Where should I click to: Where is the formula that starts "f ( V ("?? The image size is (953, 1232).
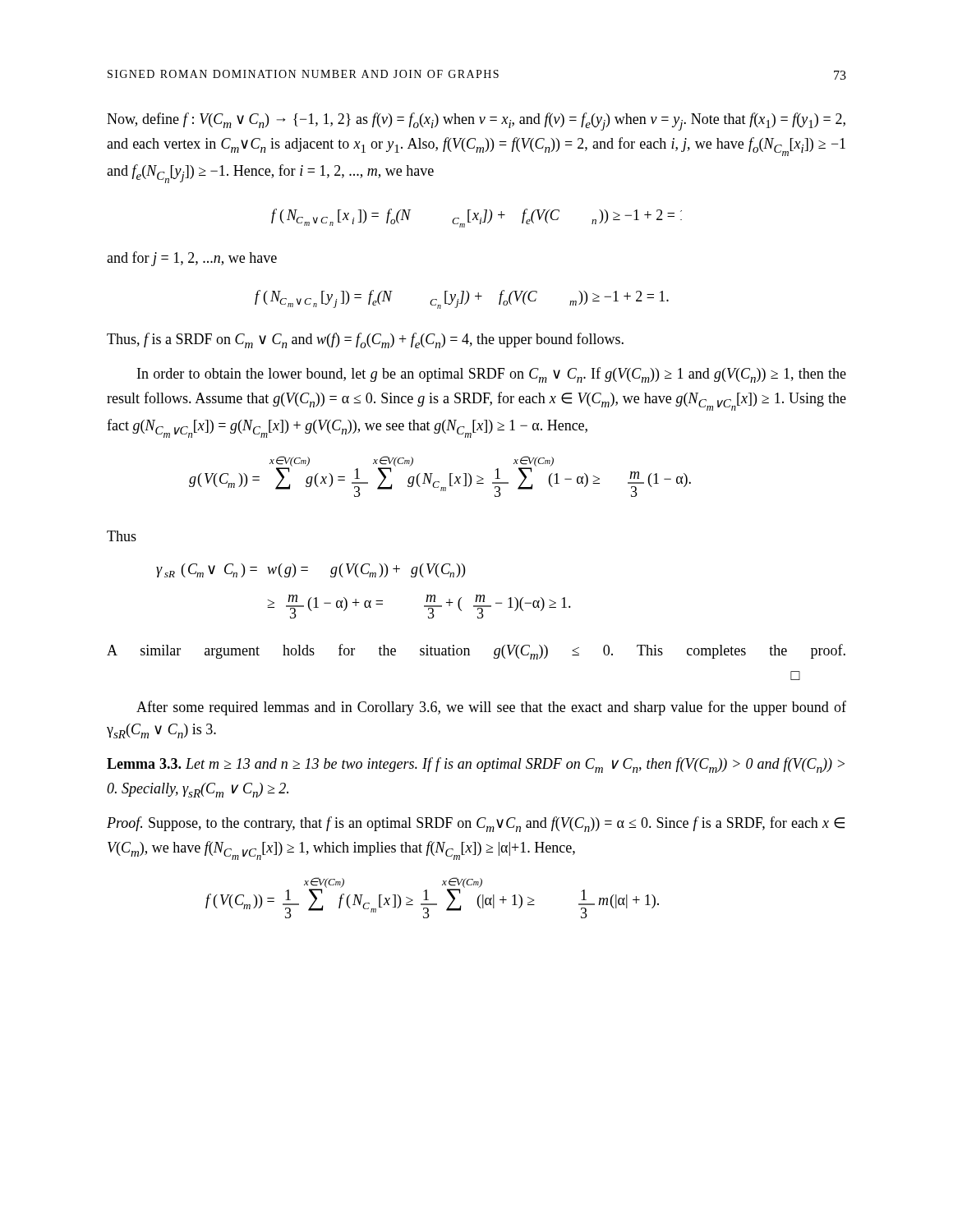coord(476,901)
